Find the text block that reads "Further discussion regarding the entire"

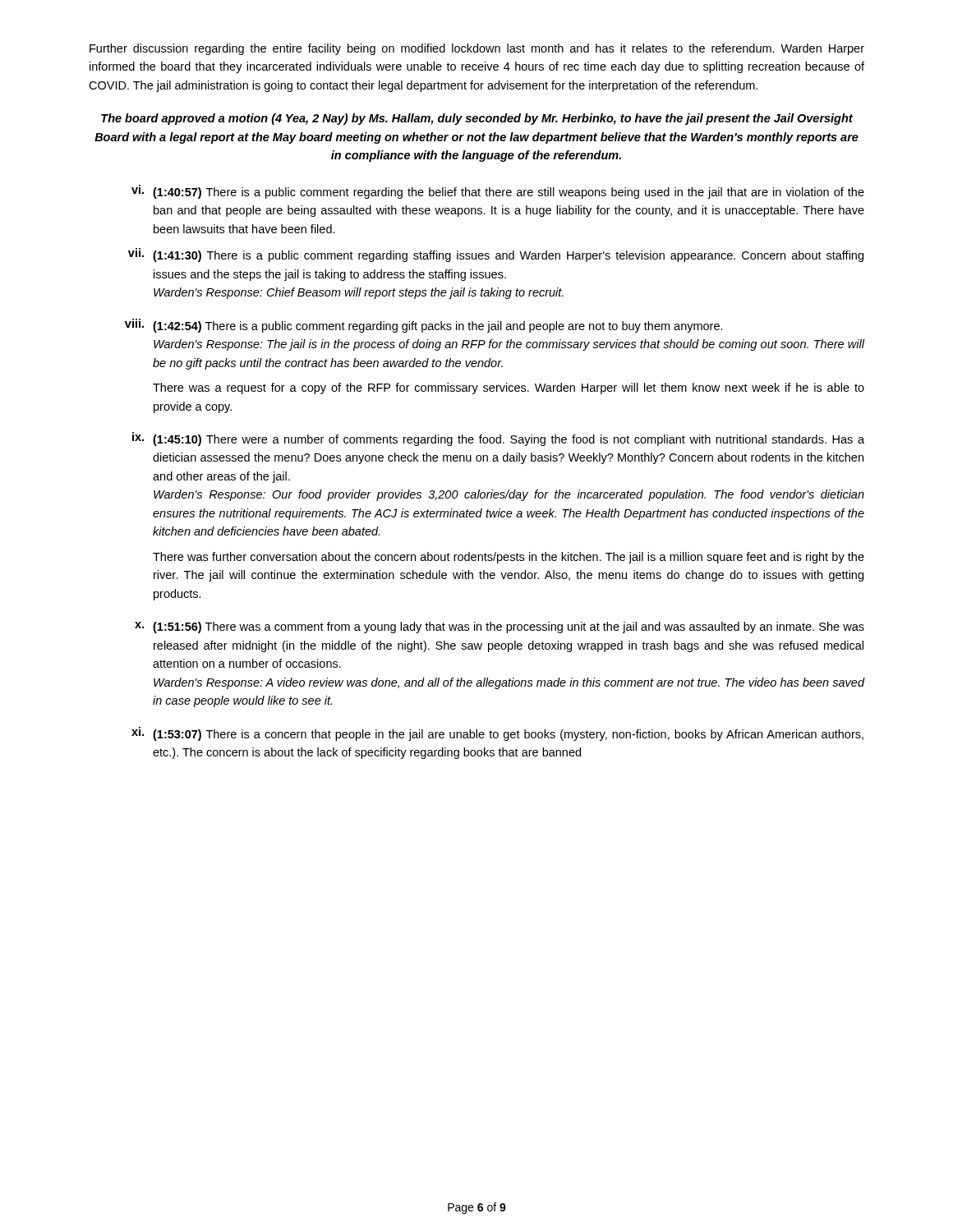pyautogui.click(x=476, y=67)
